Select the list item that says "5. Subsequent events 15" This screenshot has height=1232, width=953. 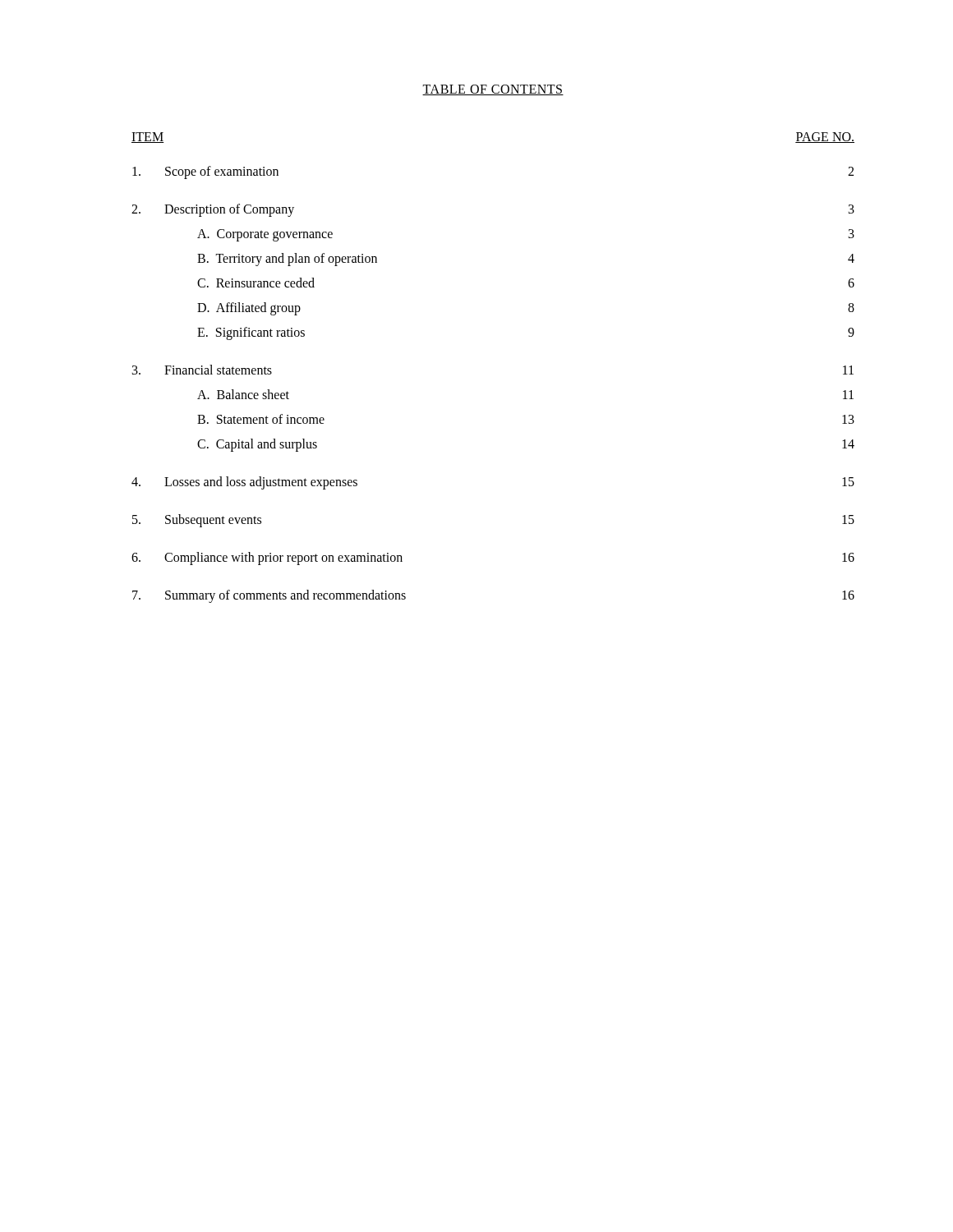[216, 520]
